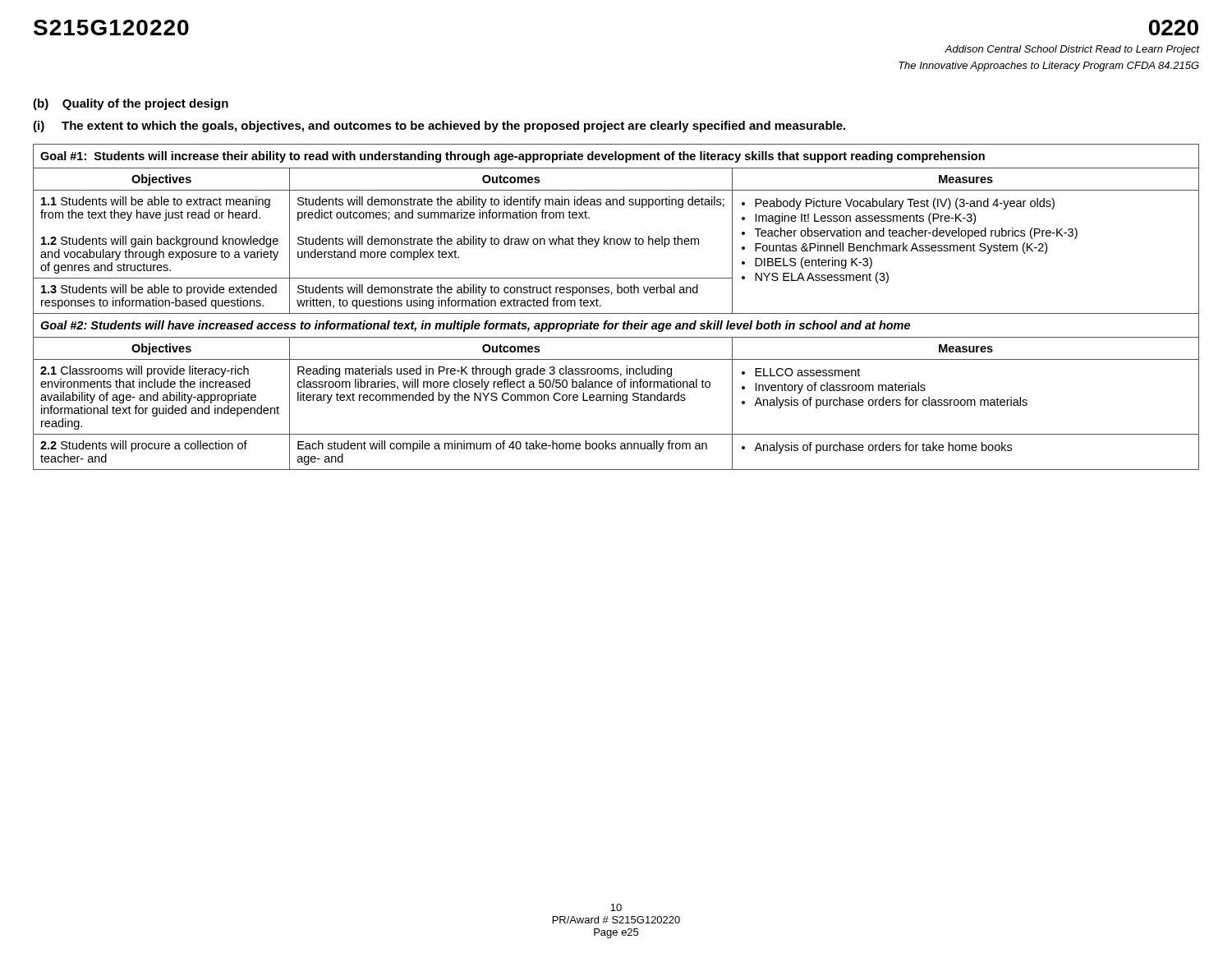Select the table
Screen dimensions: 953x1232
[616, 307]
